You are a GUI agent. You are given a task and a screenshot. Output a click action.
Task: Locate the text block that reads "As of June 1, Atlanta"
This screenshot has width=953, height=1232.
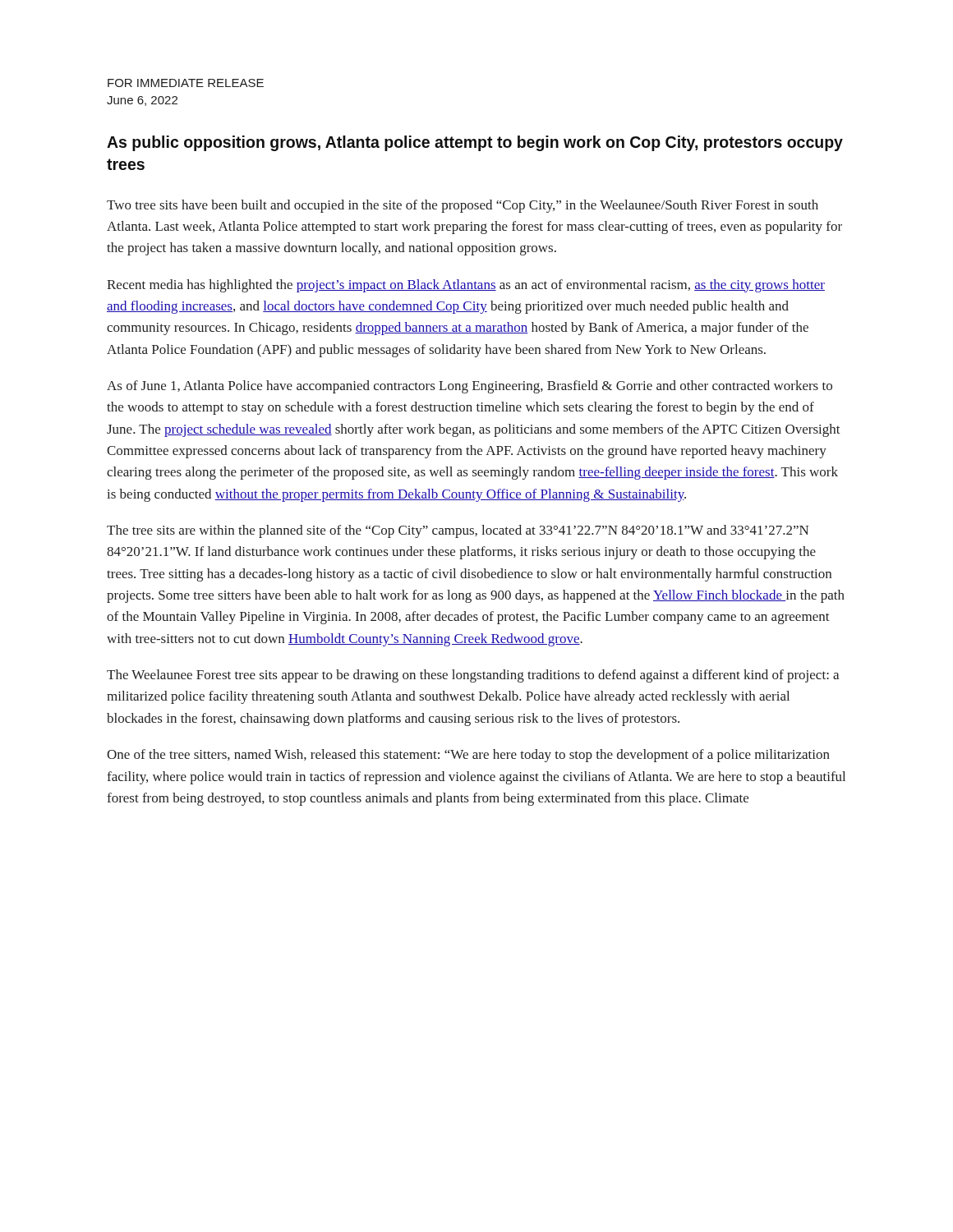pos(476,440)
